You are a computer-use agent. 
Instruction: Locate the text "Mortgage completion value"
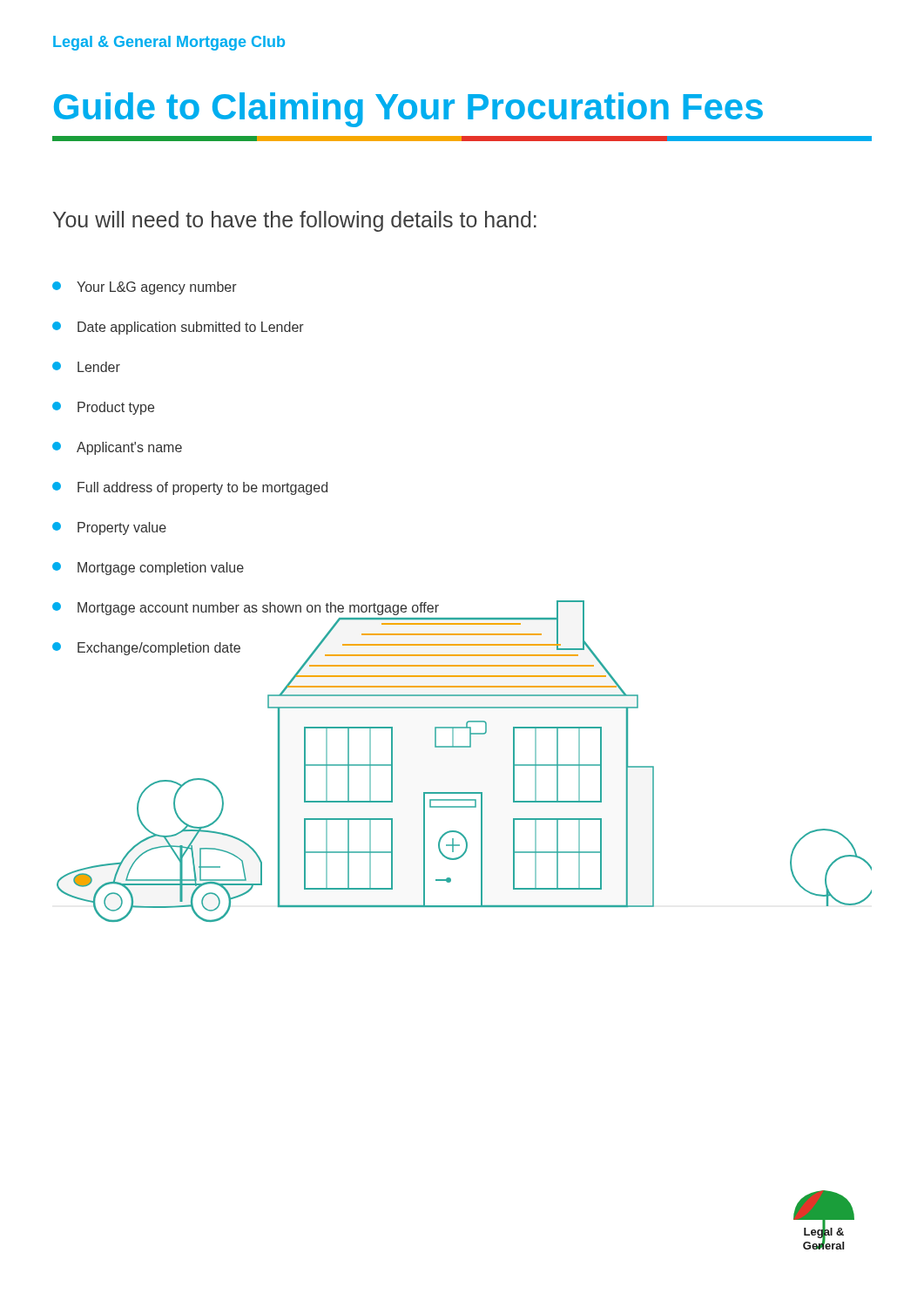click(148, 568)
